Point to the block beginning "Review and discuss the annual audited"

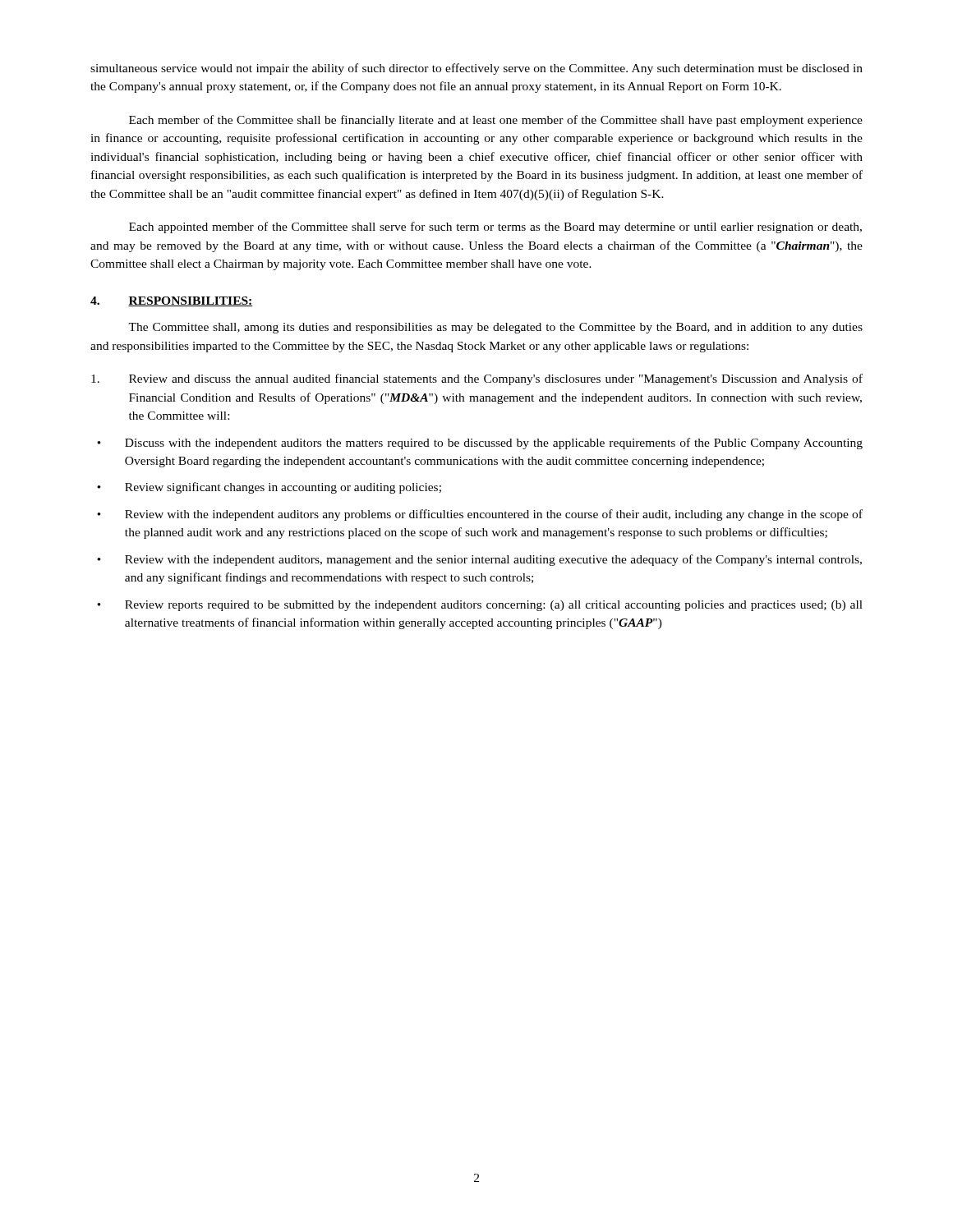[x=476, y=397]
